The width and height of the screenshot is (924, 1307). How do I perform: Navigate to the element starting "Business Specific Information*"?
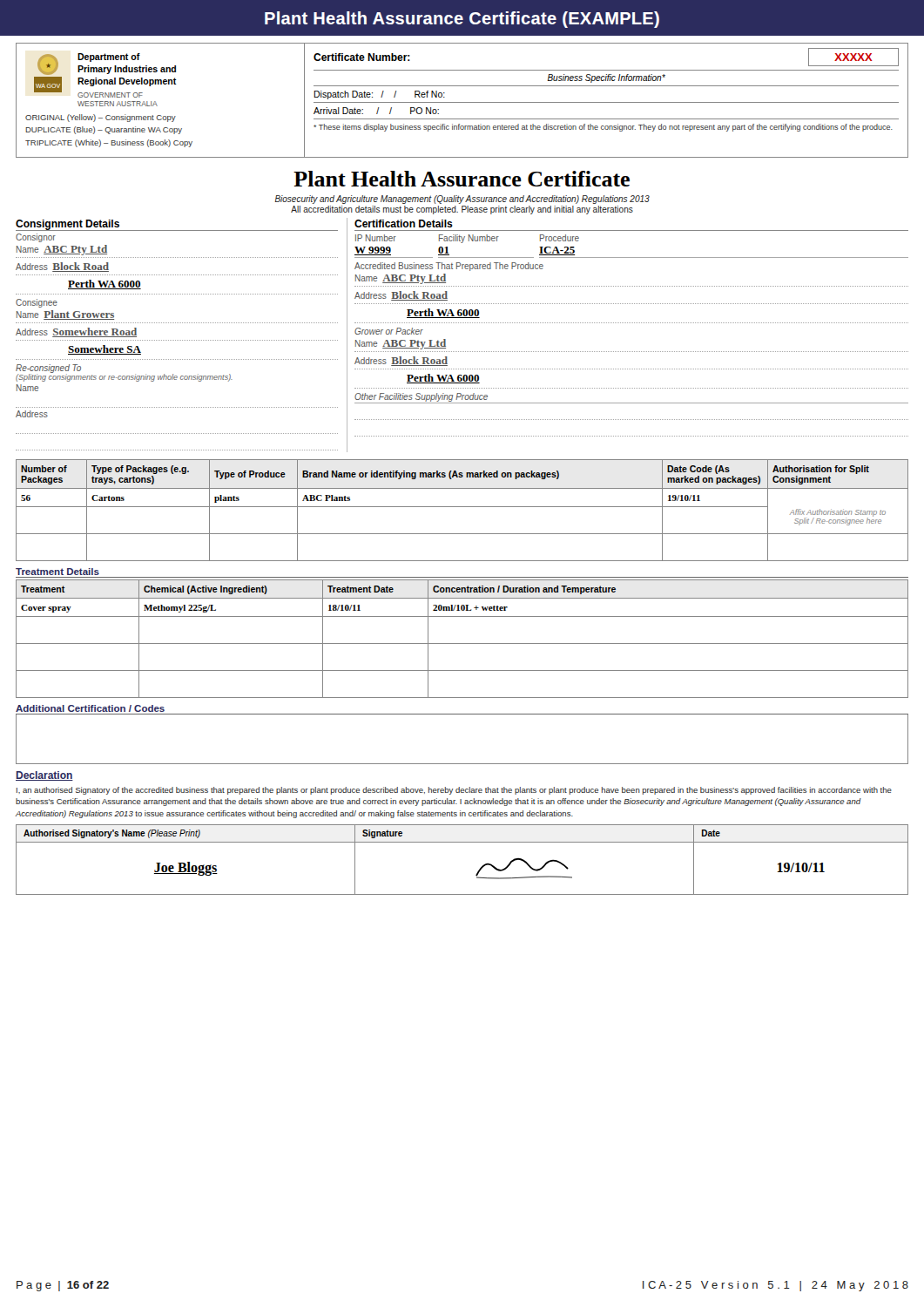click(x=606, y=78)
